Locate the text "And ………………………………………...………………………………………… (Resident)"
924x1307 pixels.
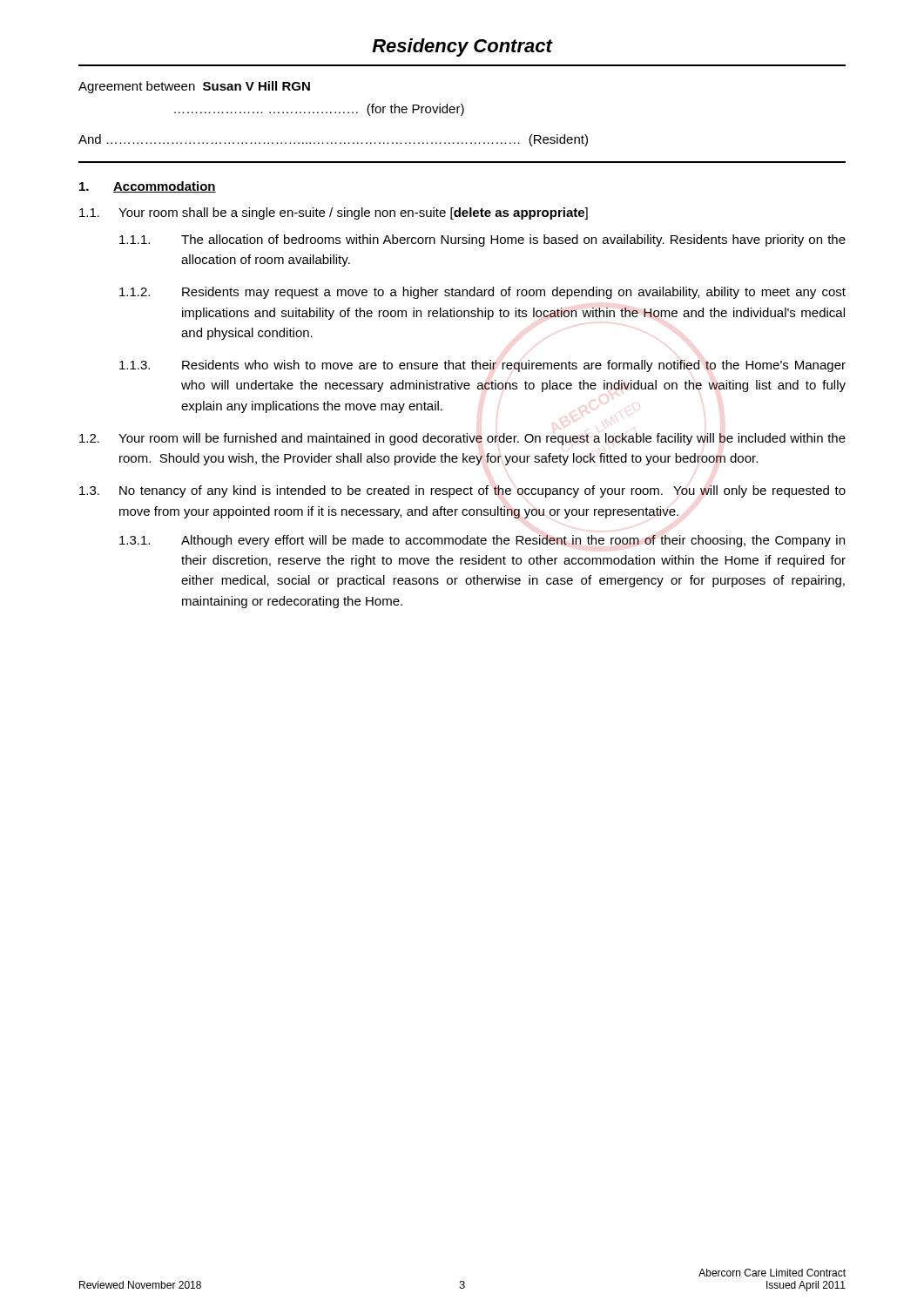coord(462,139)
